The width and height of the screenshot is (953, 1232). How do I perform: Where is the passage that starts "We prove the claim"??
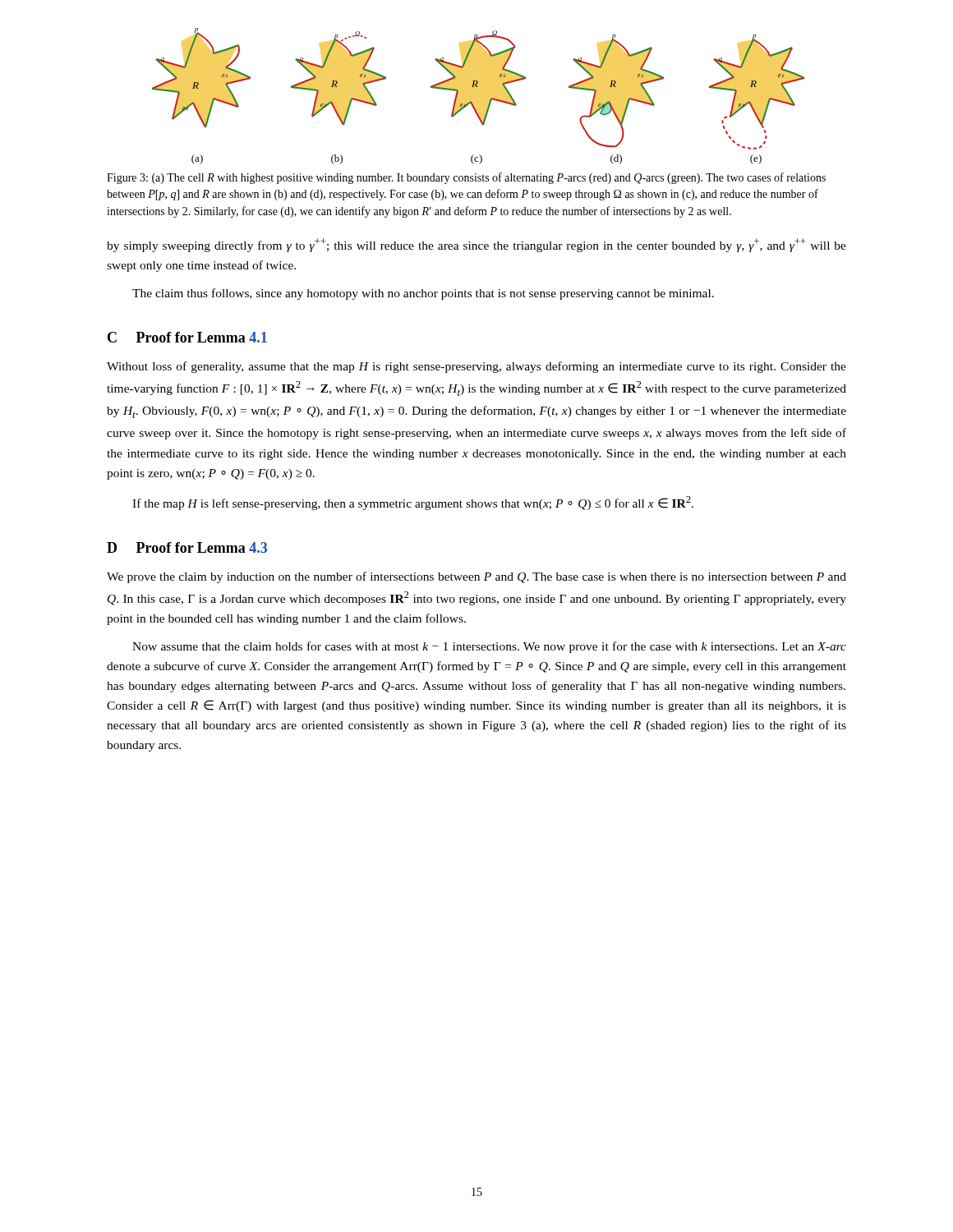tap(476, 597)
